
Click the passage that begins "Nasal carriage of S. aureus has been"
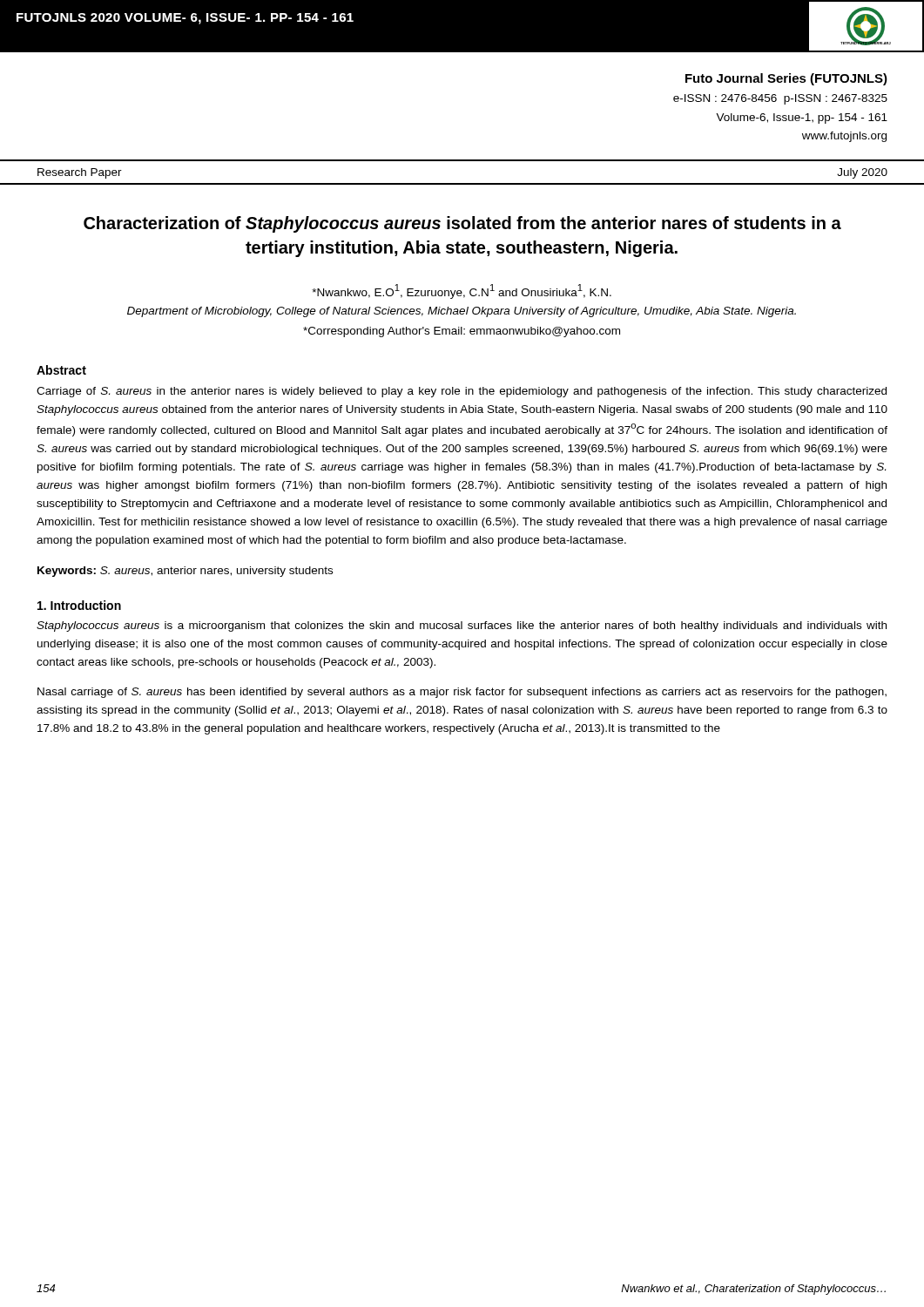pyautogui.click(x=462, y=710)
